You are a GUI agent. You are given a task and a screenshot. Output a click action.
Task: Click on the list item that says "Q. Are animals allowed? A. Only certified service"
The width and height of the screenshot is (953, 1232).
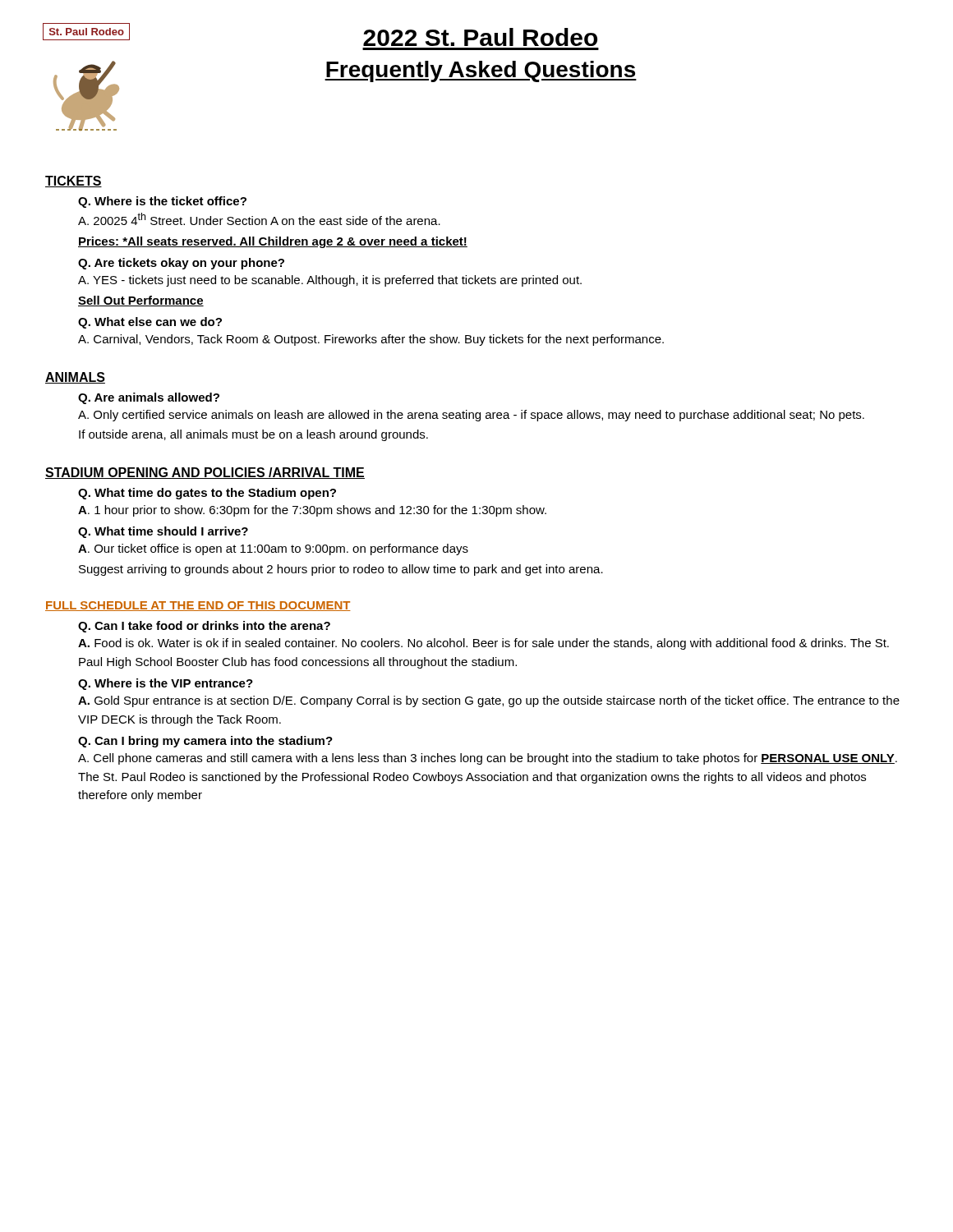(x=493, y=417)
